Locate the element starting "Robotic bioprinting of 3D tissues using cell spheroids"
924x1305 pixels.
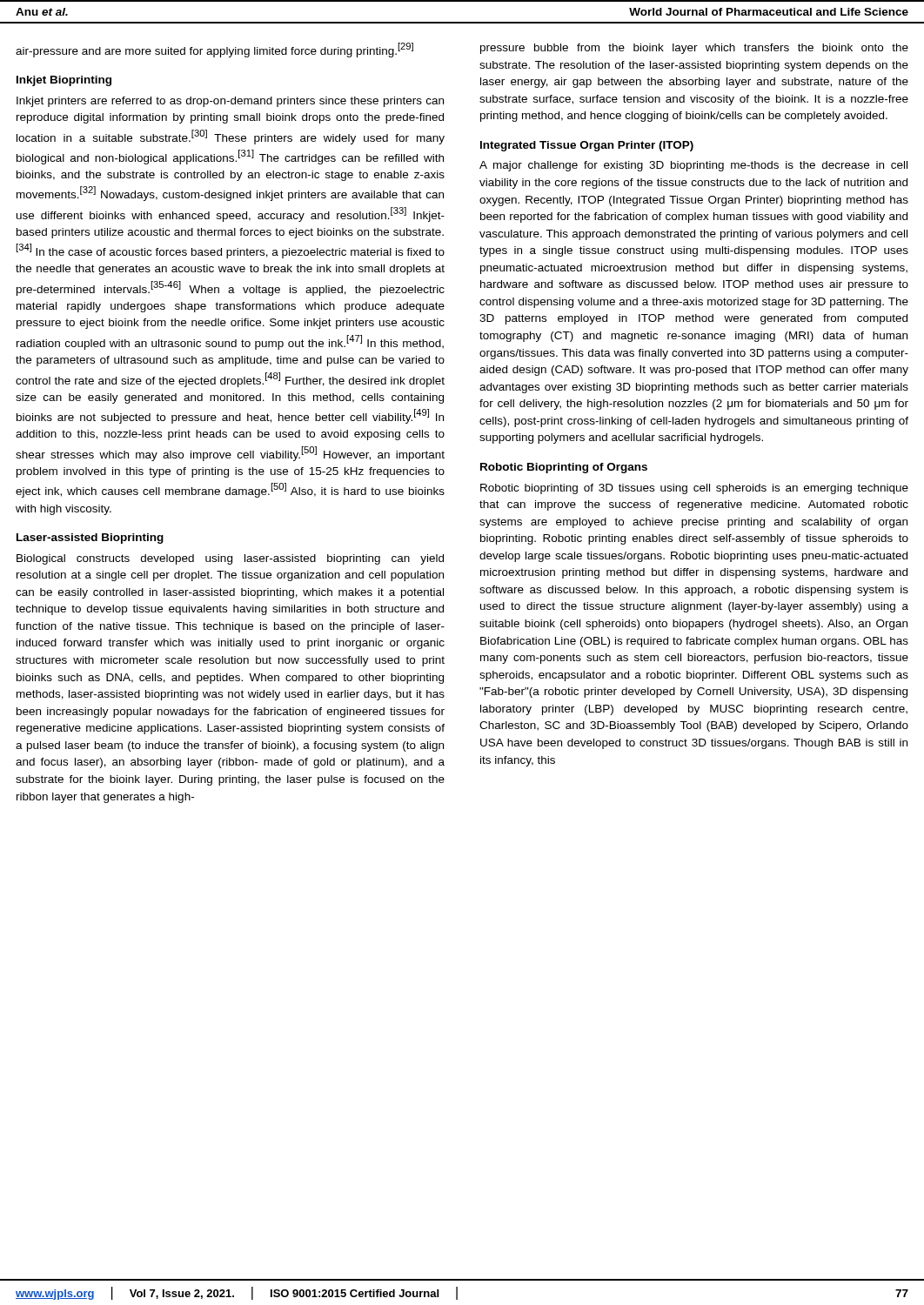coord(694,624)
